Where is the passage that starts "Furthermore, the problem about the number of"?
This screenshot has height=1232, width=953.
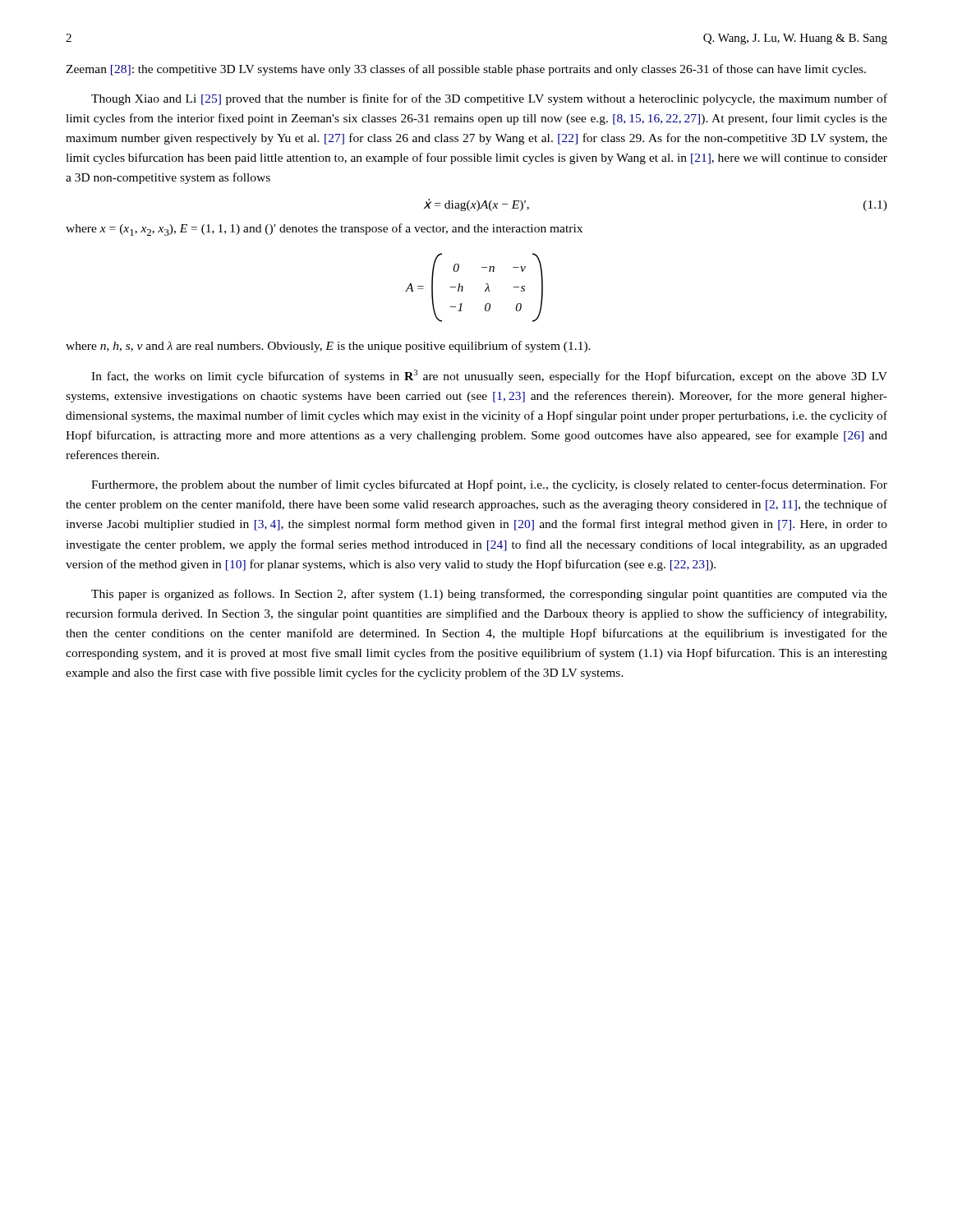click(476, 524)
